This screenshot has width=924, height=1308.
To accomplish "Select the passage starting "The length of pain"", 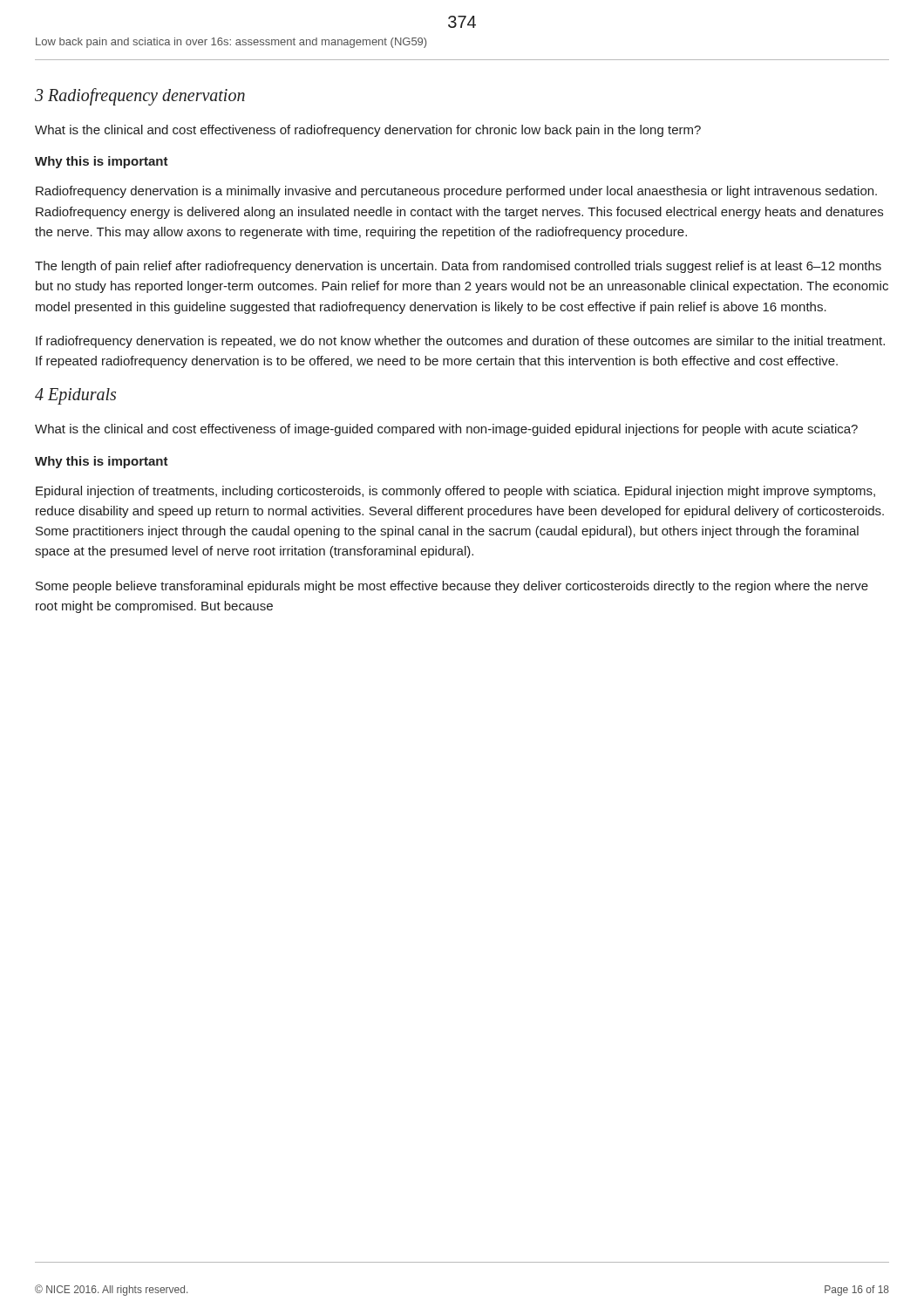I will [462, 286].
